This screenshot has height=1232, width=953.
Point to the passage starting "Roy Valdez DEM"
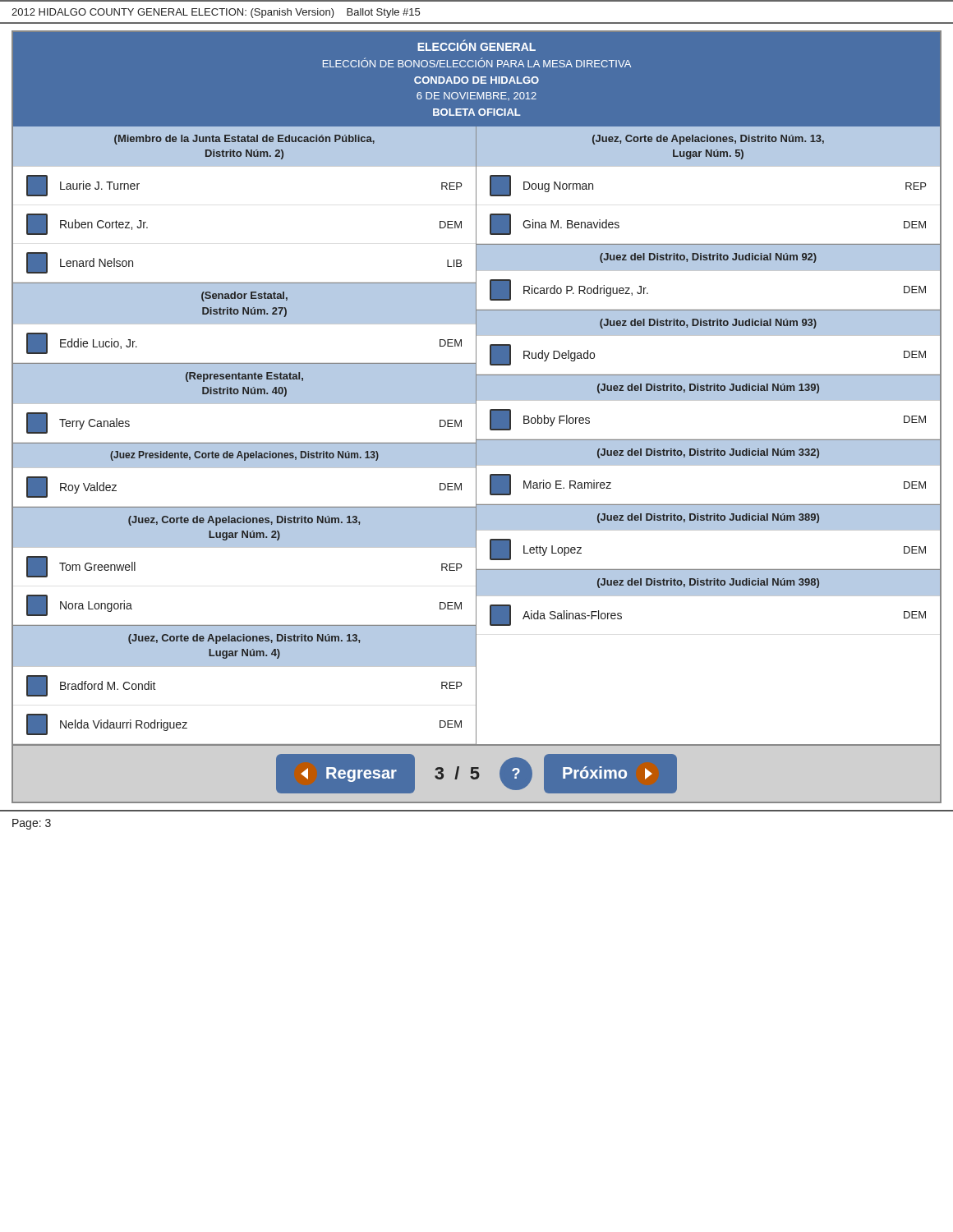76,487
